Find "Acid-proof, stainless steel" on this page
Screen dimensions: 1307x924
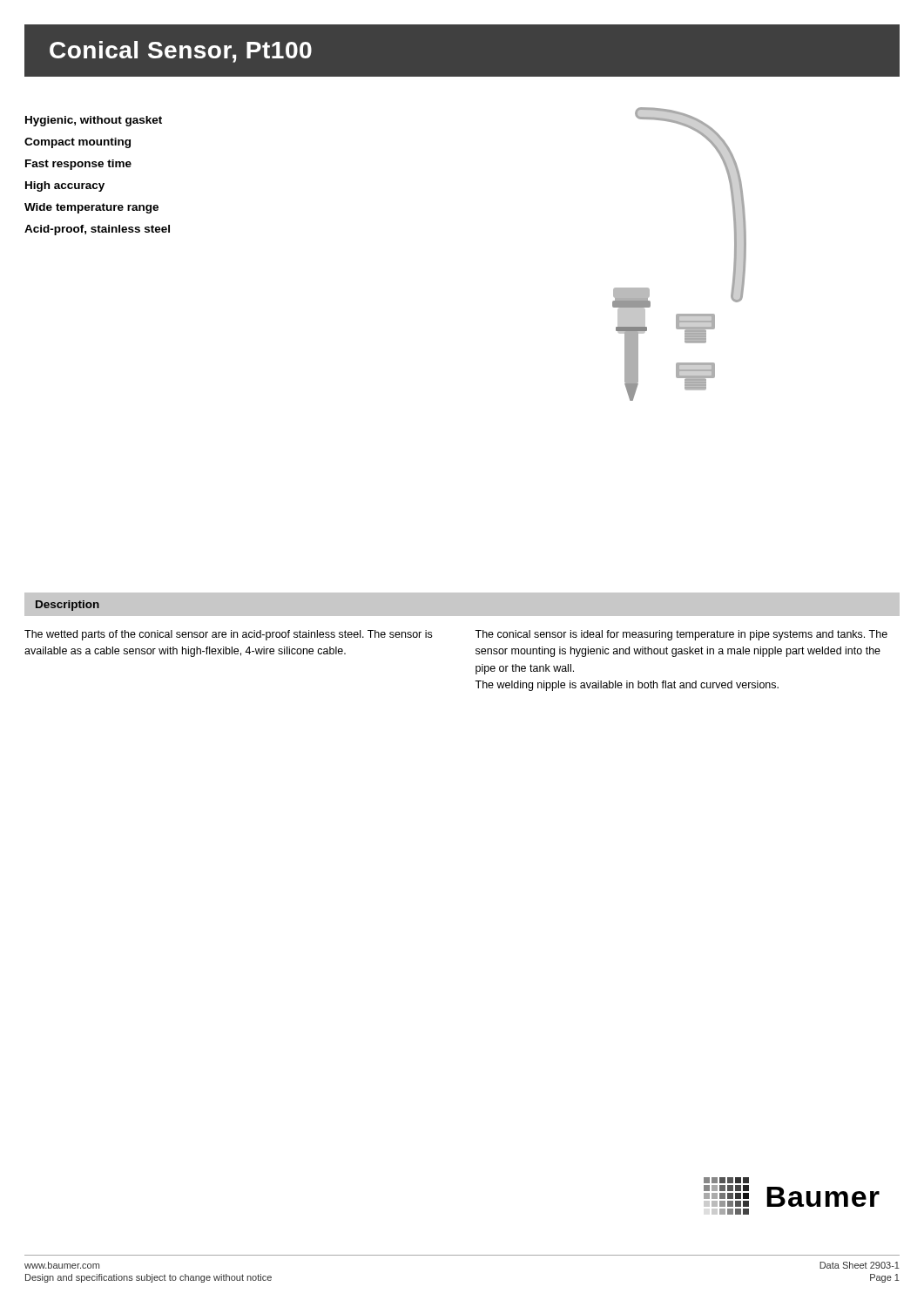click(x=98, y=229)
